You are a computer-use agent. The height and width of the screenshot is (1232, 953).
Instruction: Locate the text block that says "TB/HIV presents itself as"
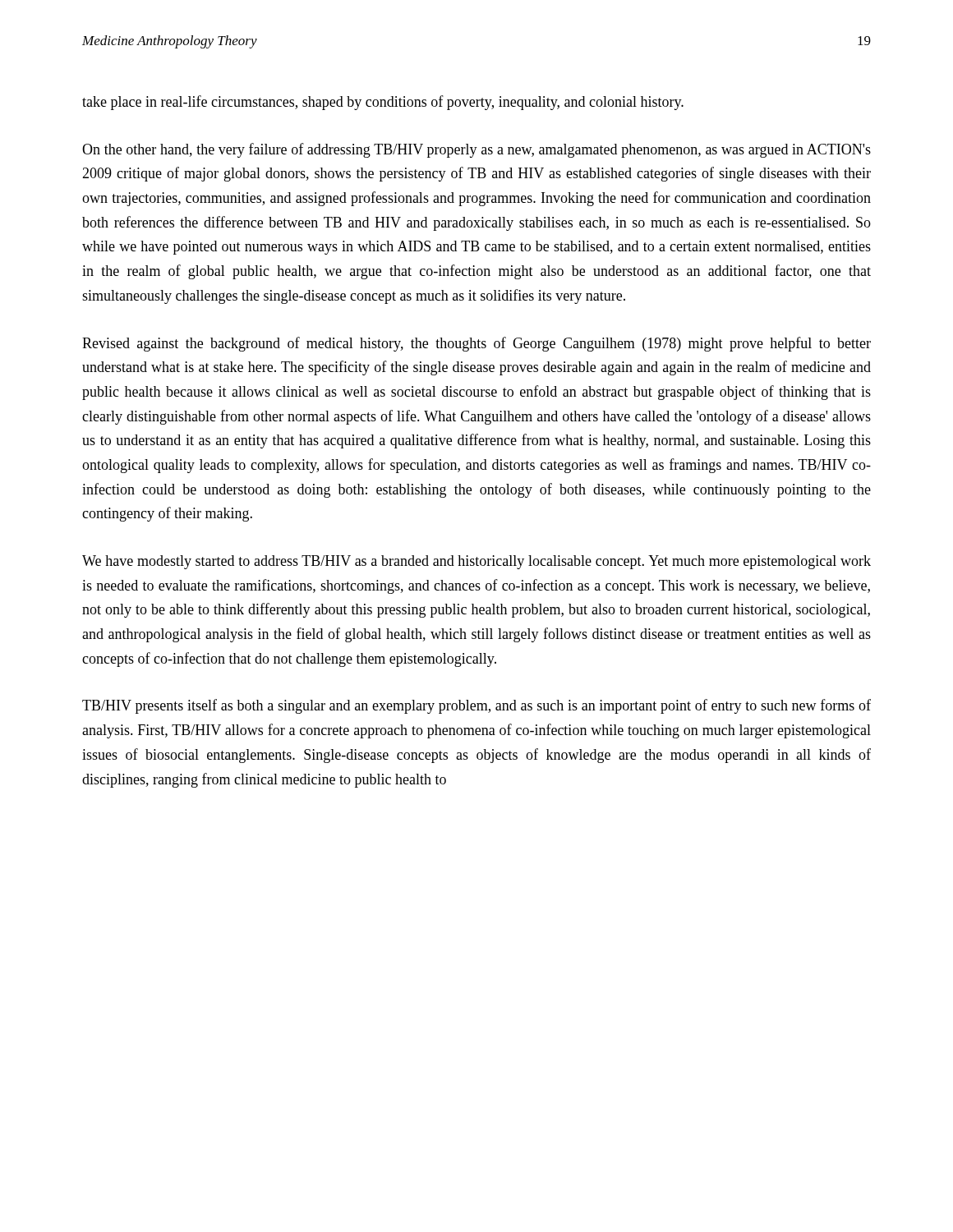point(476,743)
